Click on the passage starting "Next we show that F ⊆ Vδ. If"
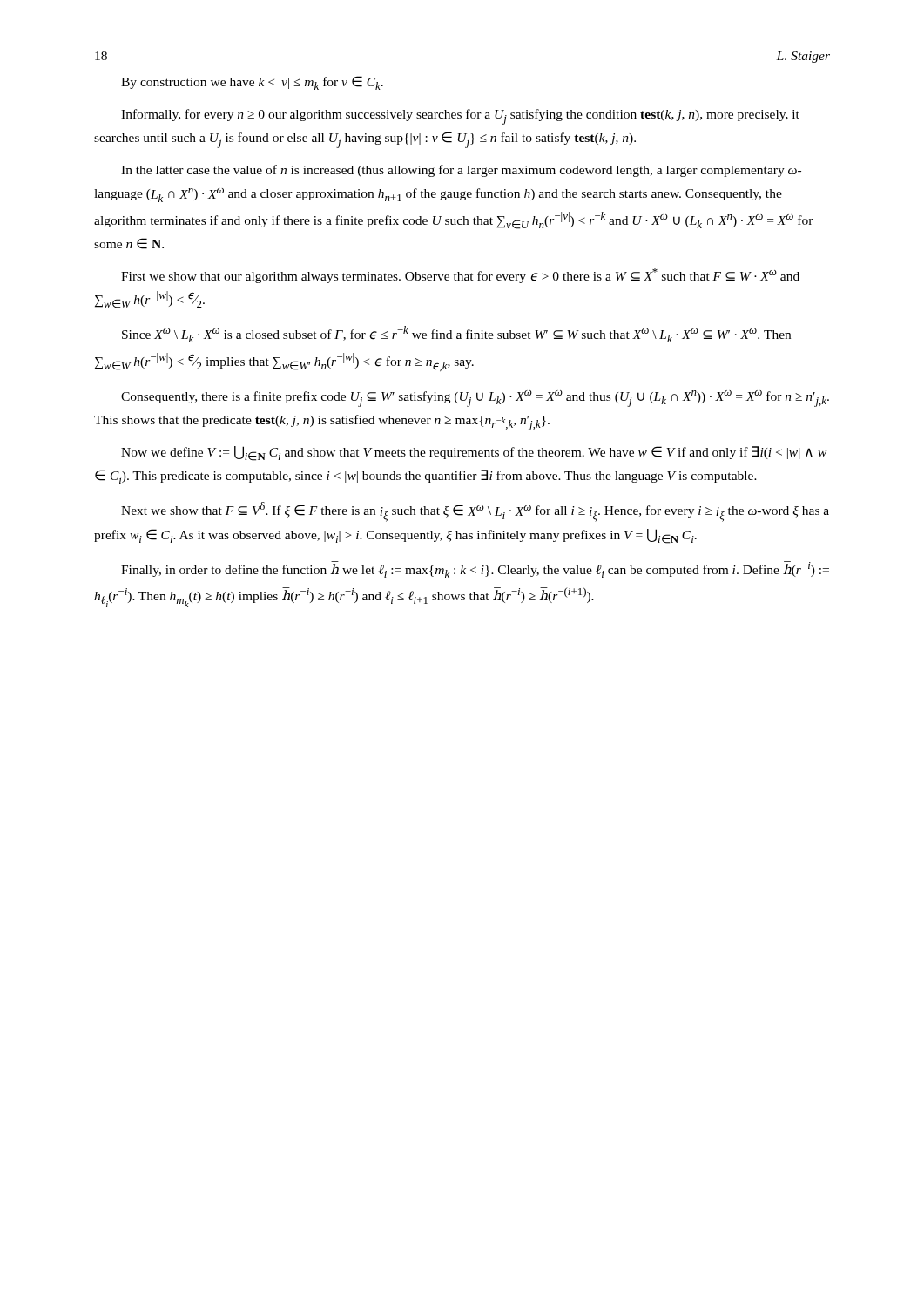 462,522
